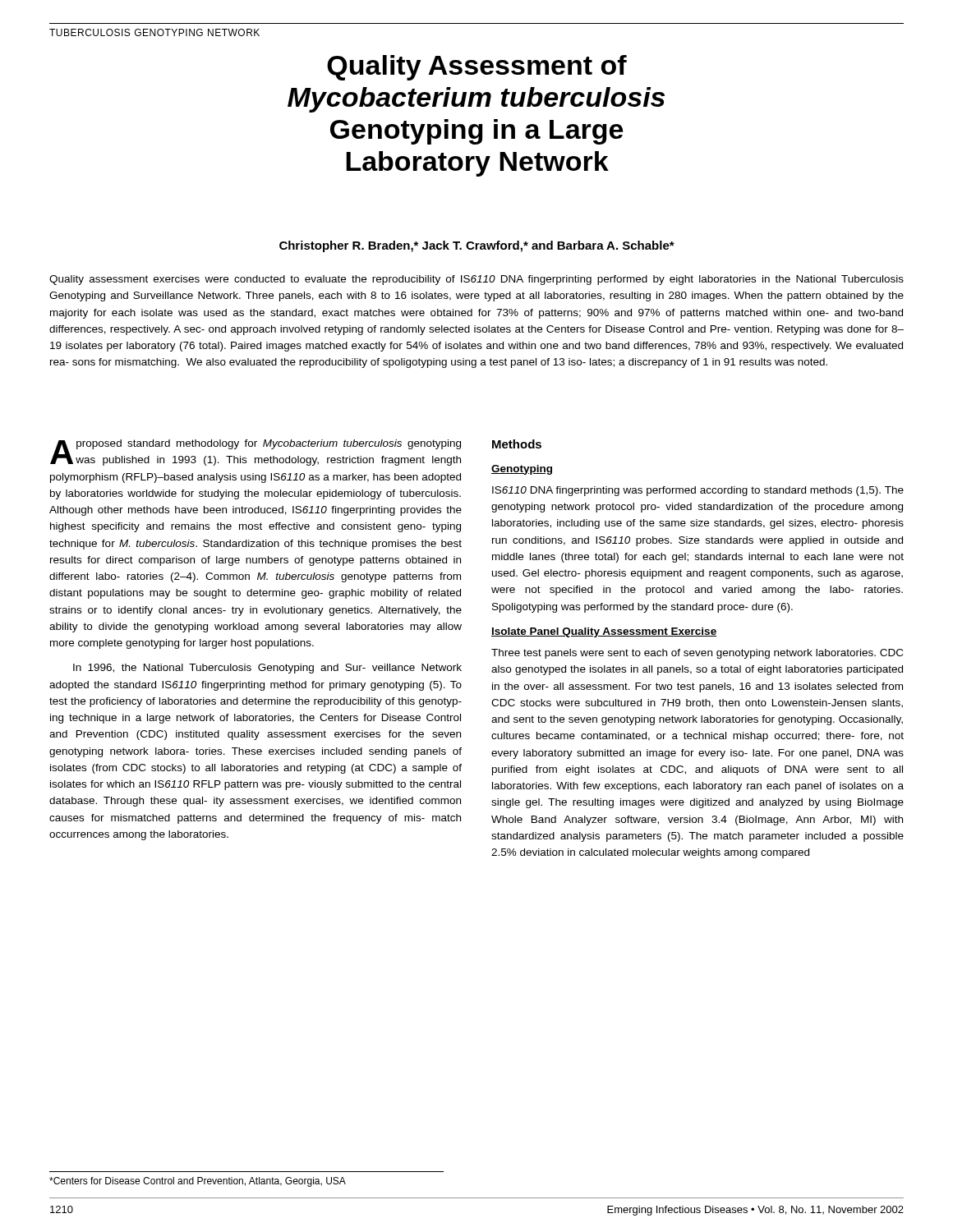Locate the title that reads "Quality Assessment of Mycobacterium tuberculosis Genotyping"

tap(476, 113)
